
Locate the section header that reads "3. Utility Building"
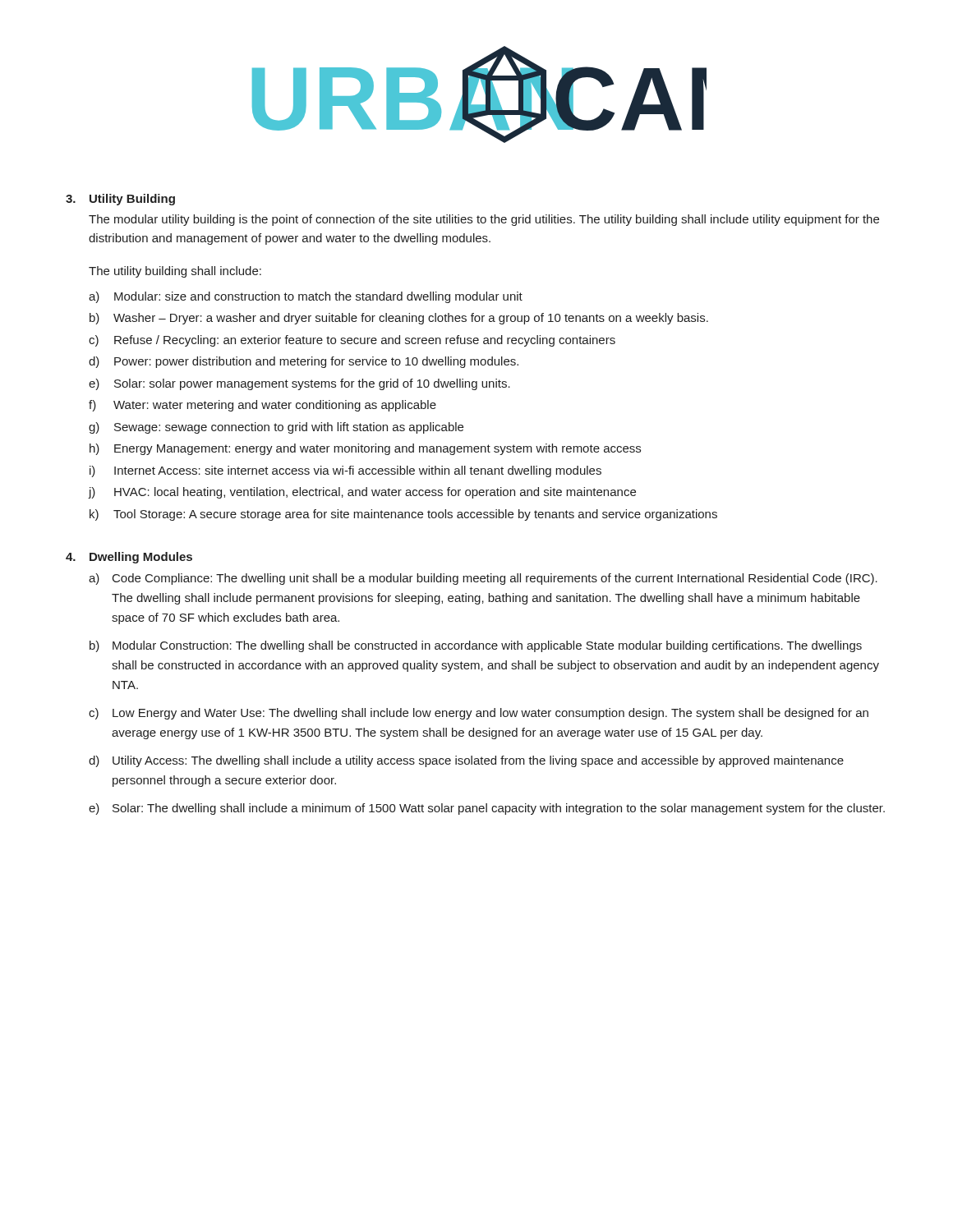coord(121,198)
